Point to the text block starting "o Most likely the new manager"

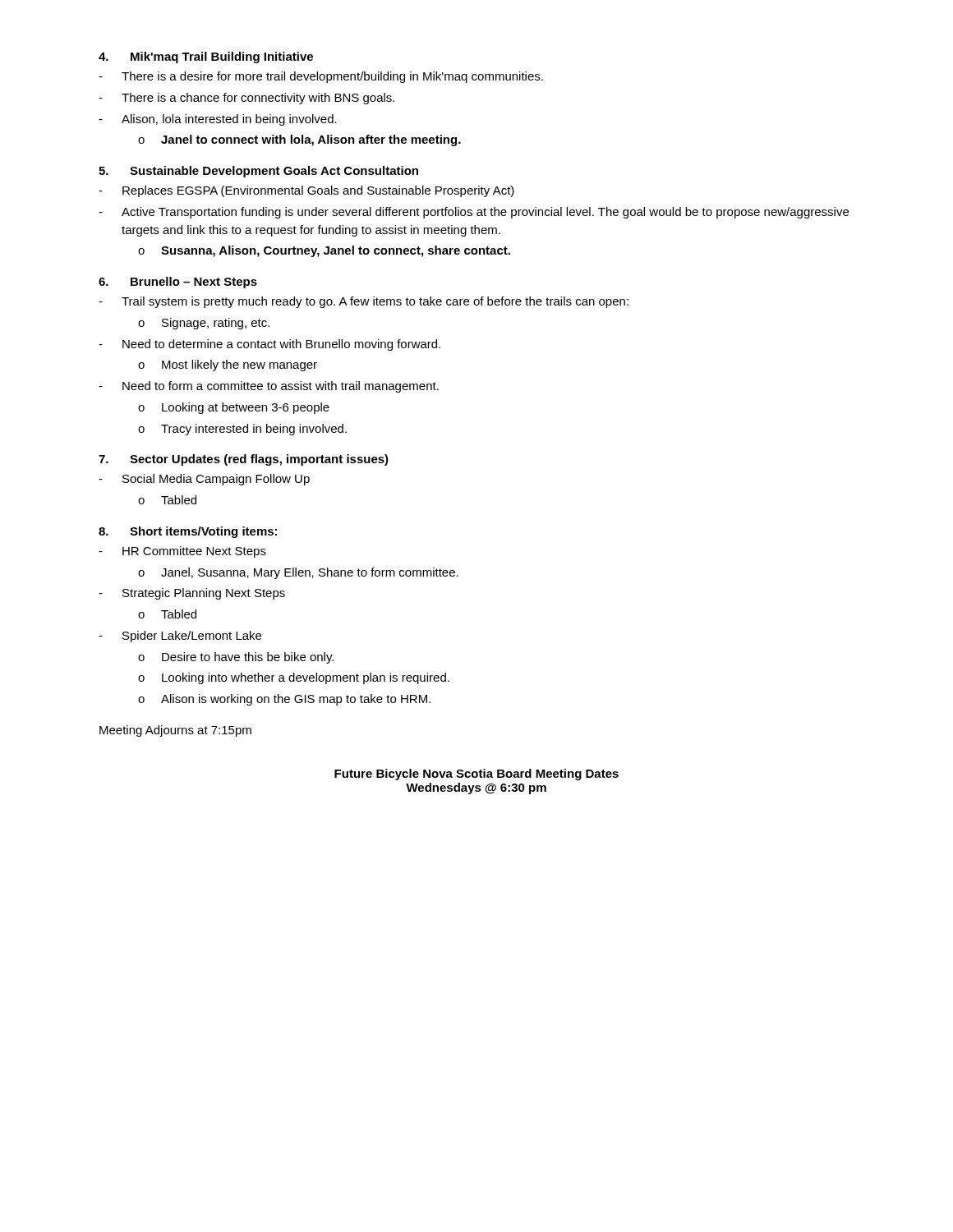click(228, 365)
